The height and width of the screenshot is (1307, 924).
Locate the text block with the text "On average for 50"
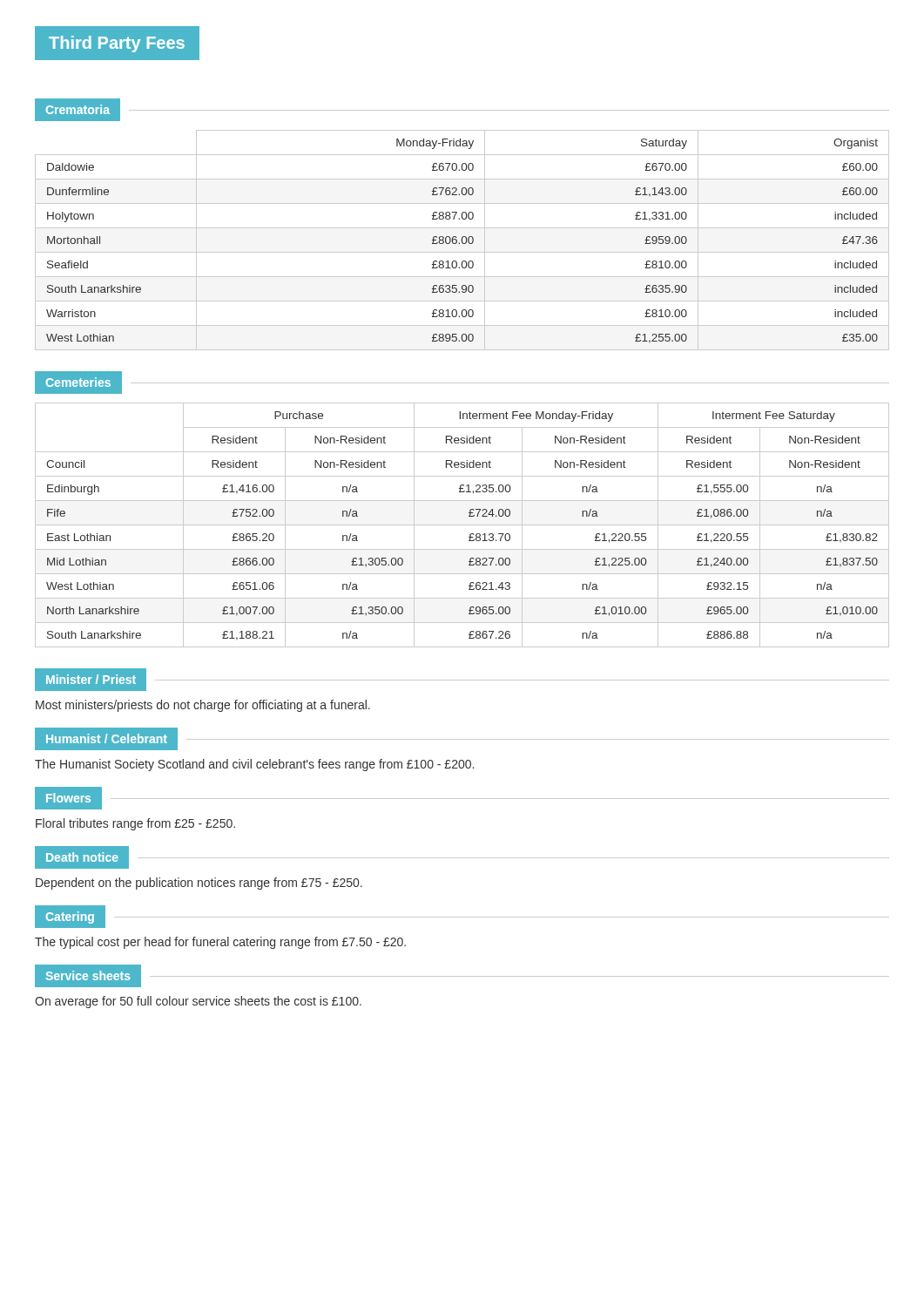(199, 1001)
